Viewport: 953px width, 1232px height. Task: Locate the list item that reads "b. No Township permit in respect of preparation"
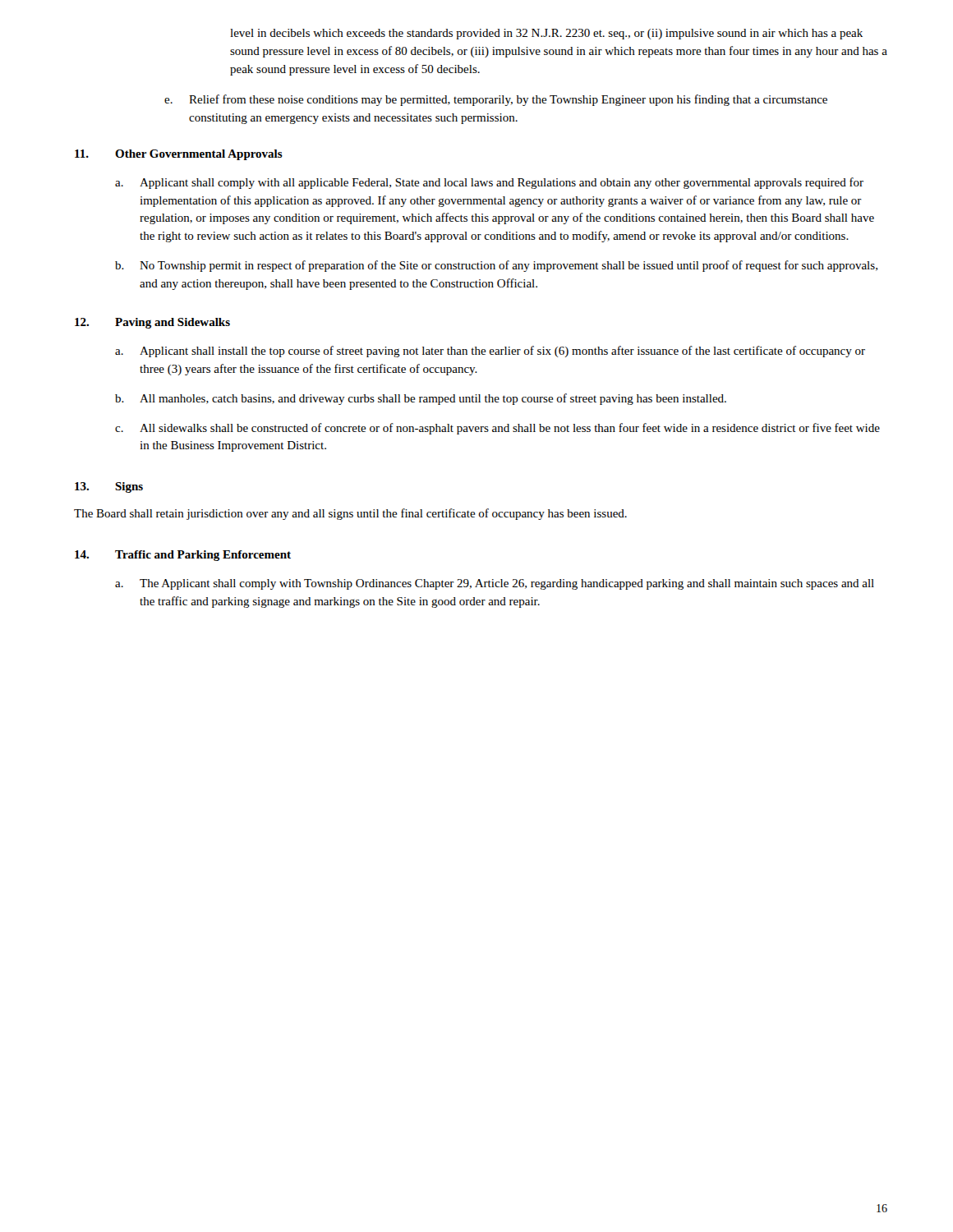point(501,275)
